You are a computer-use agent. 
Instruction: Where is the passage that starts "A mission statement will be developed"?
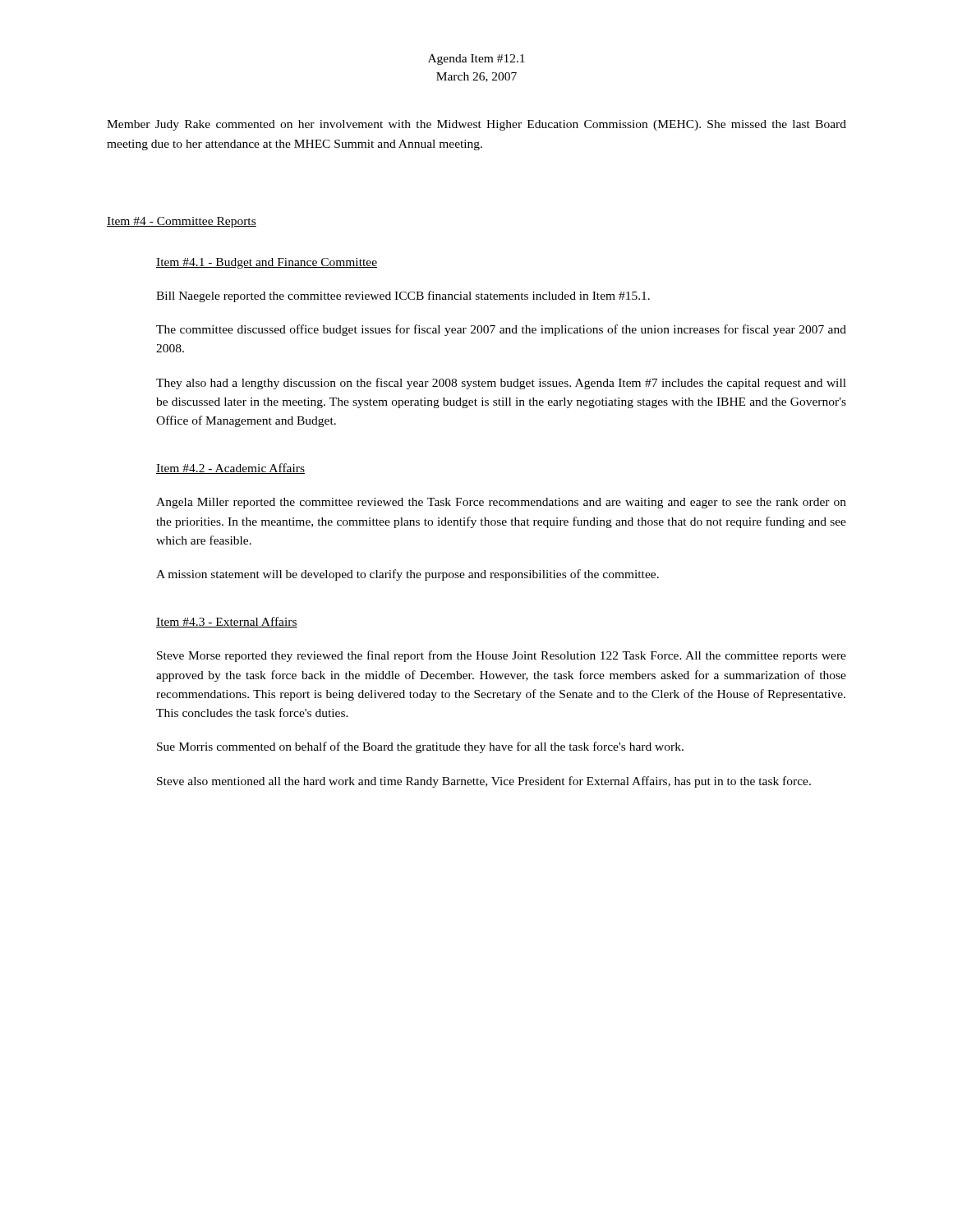pyautogui.click(x=408, y=574)
